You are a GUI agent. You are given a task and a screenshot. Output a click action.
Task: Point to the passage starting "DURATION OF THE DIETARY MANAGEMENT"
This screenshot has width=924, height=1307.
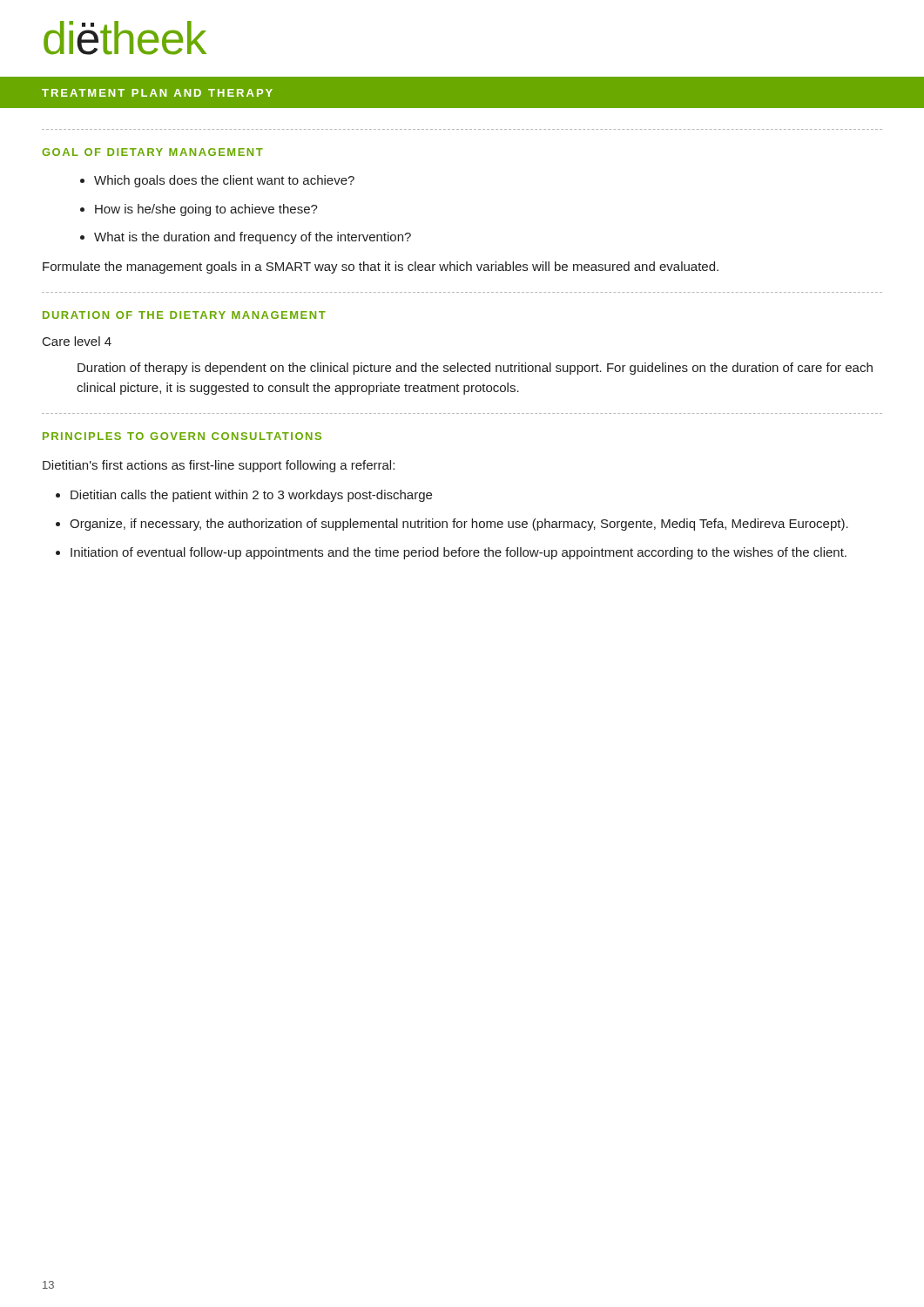(x=184, y=315)
